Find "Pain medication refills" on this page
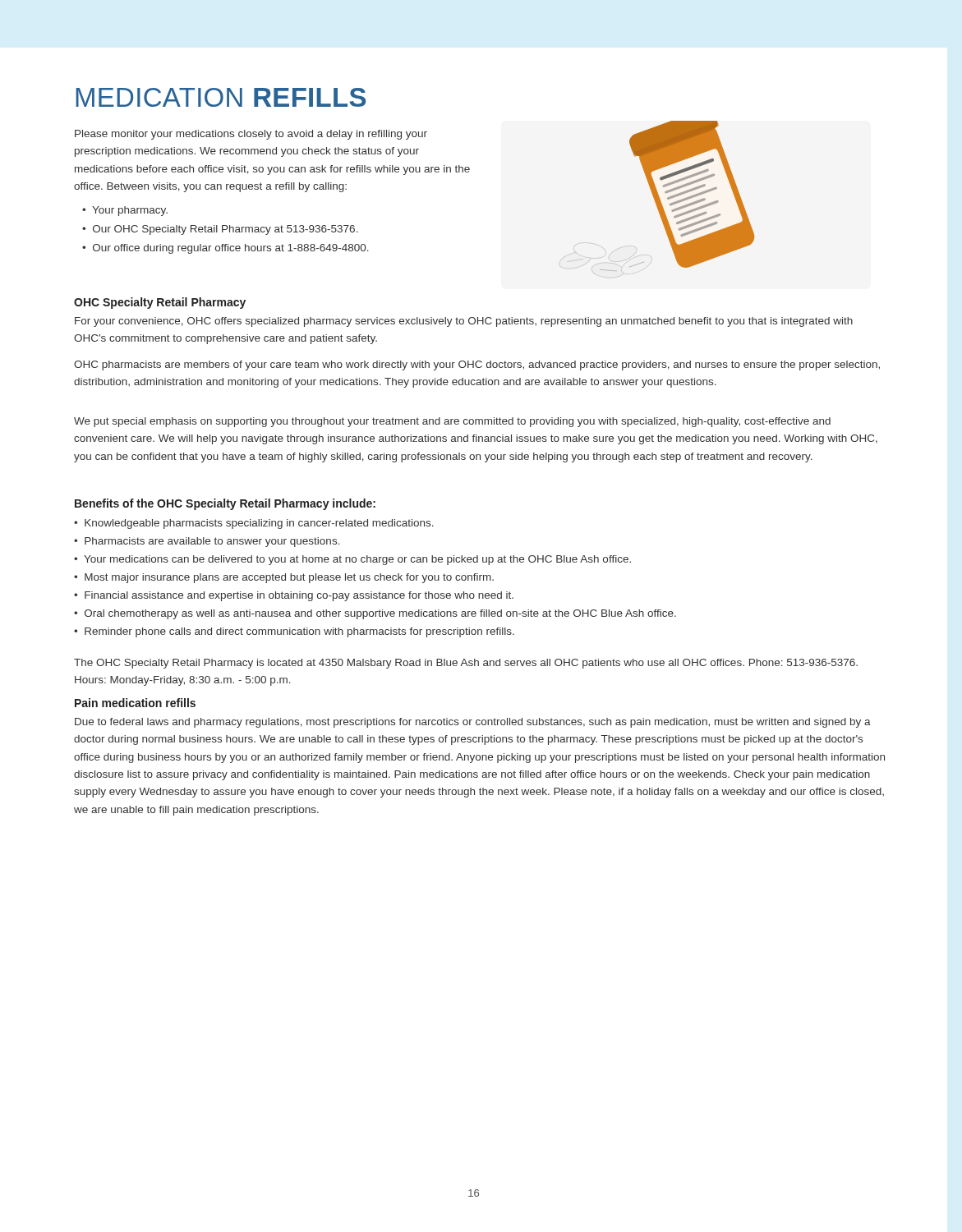962x1232 pixels. 135,703
